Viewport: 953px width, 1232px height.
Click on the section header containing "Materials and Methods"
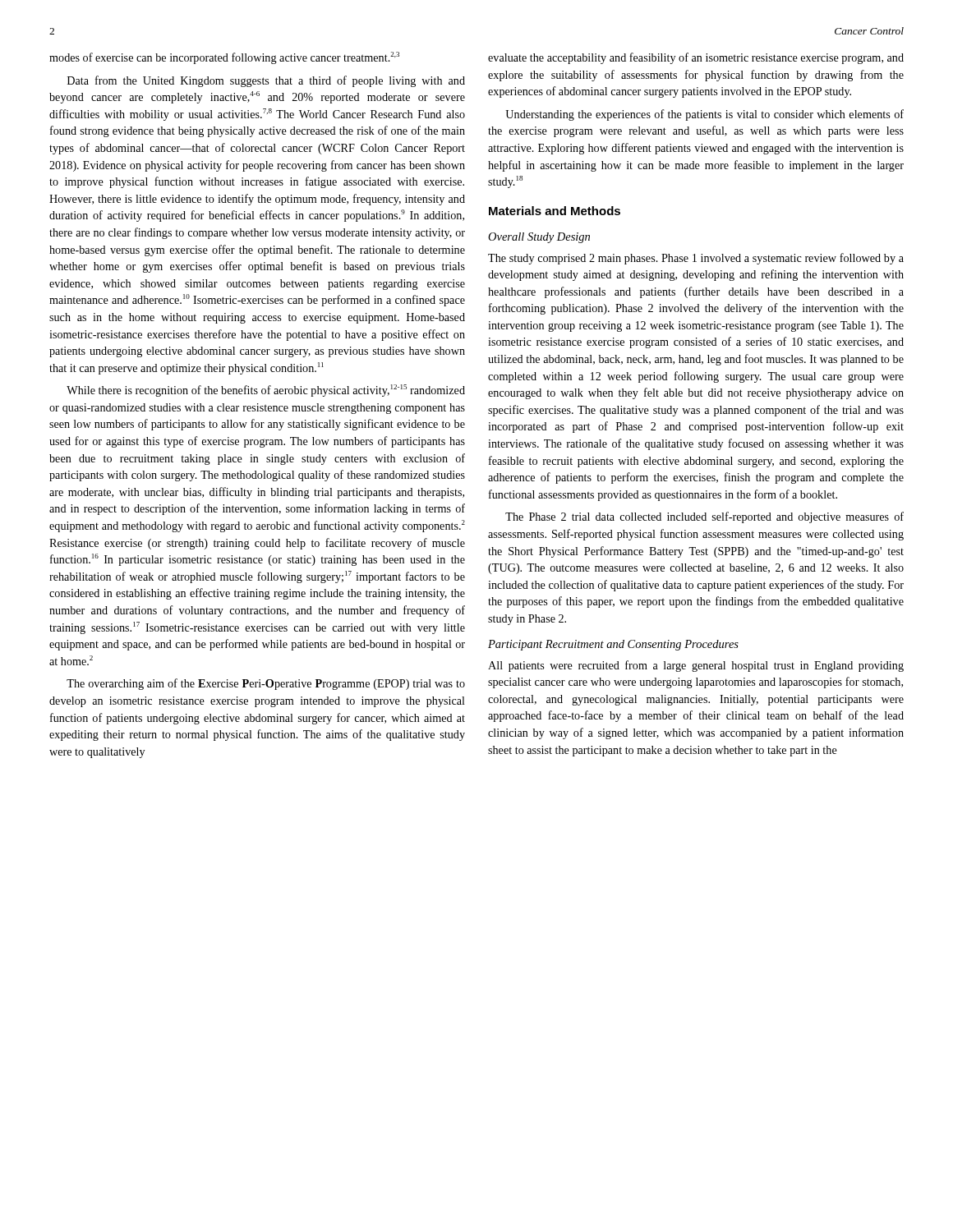coord(554,210)
